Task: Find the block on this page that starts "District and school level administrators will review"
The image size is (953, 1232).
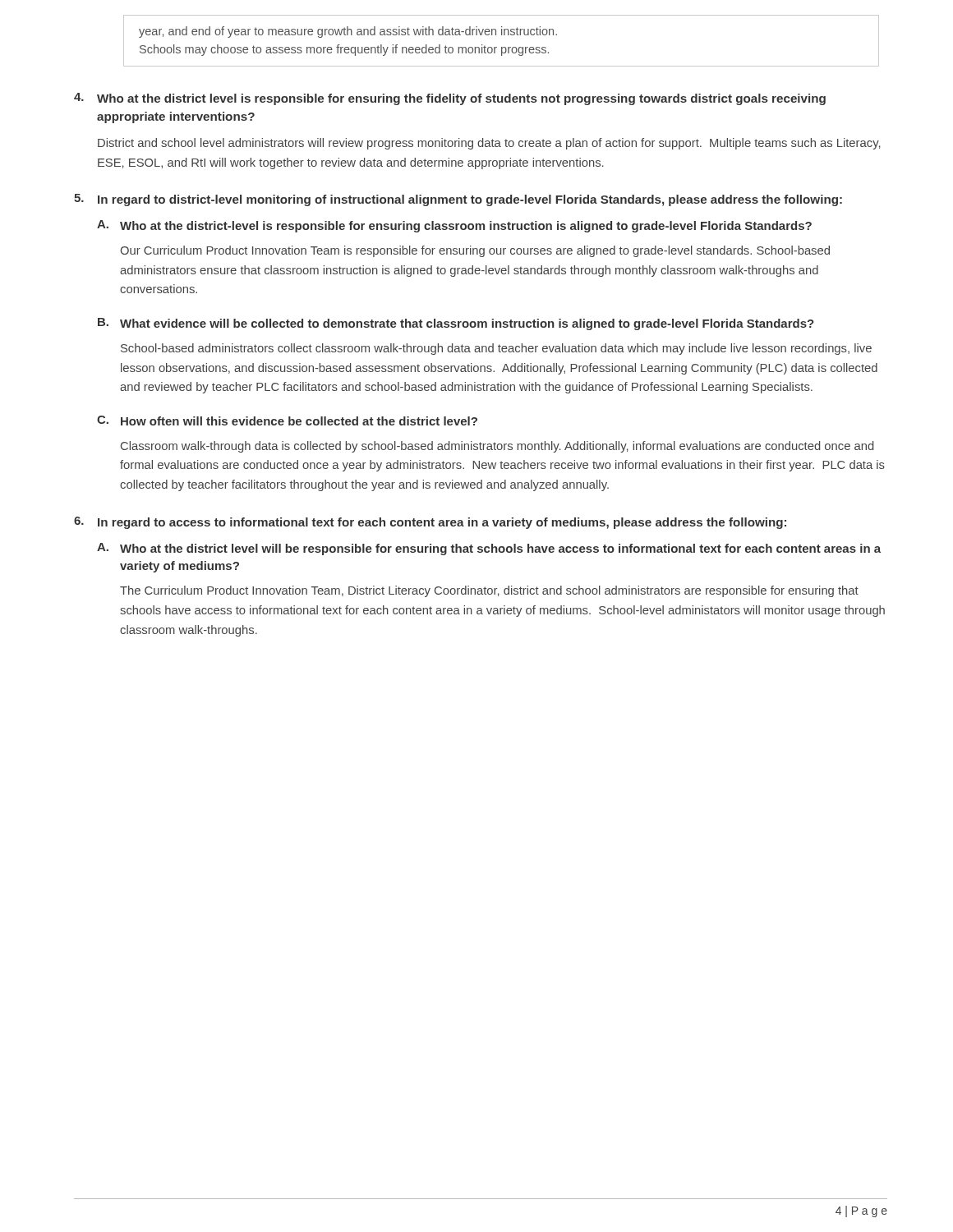Action: 489,153
